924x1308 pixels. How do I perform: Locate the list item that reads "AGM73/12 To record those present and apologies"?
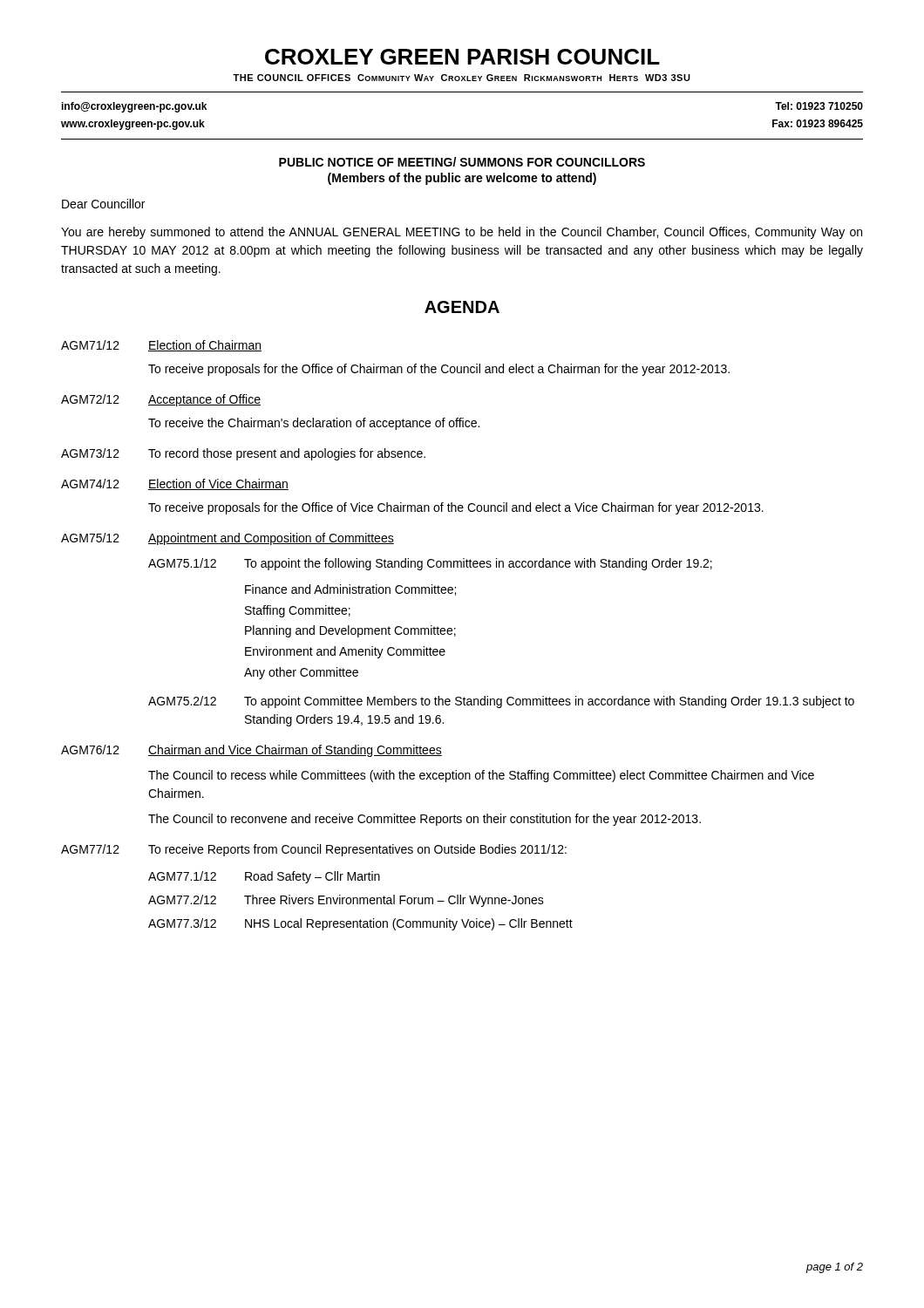click(x=243, y=454)
